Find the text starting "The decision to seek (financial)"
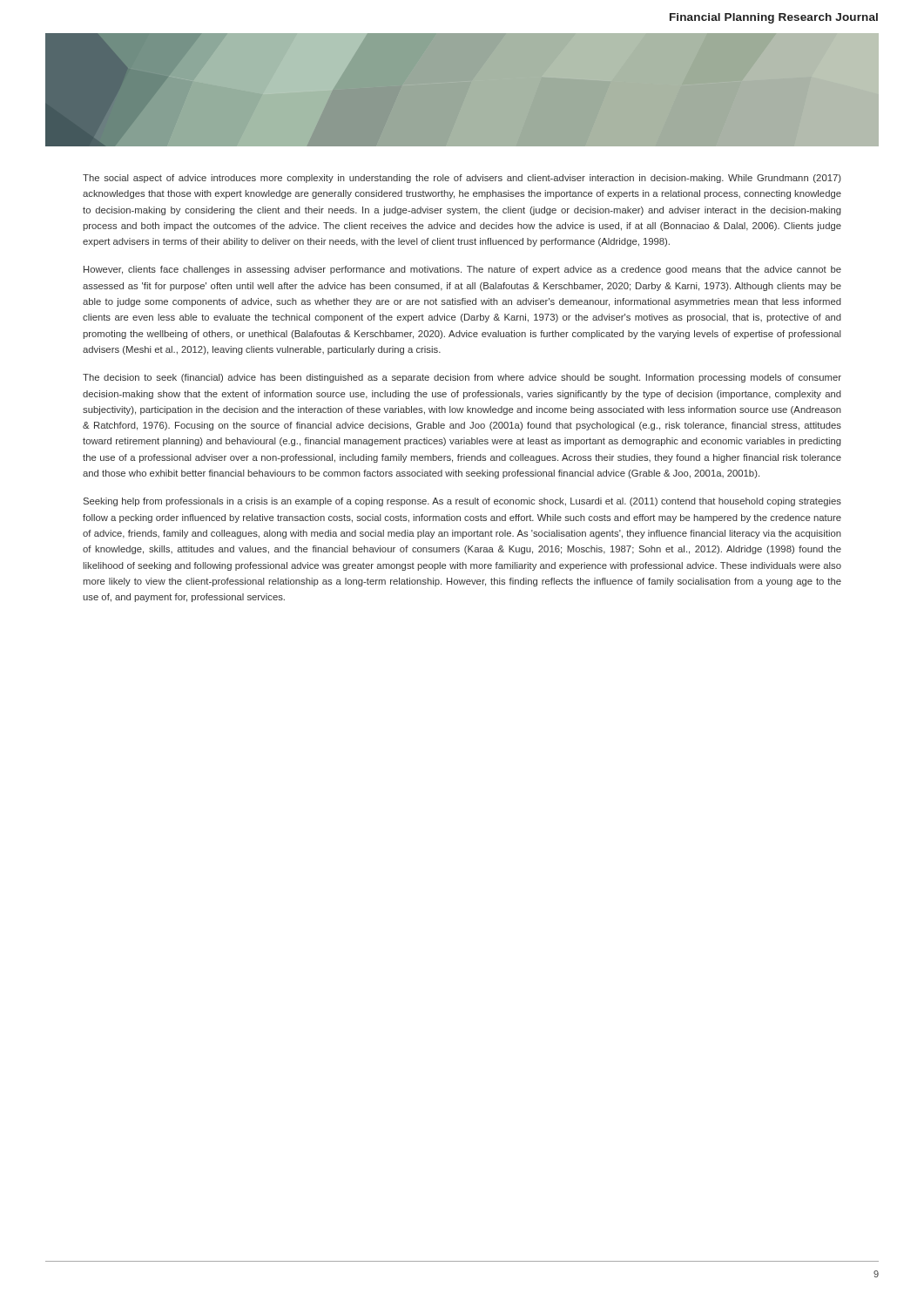 tap(462, 425)
